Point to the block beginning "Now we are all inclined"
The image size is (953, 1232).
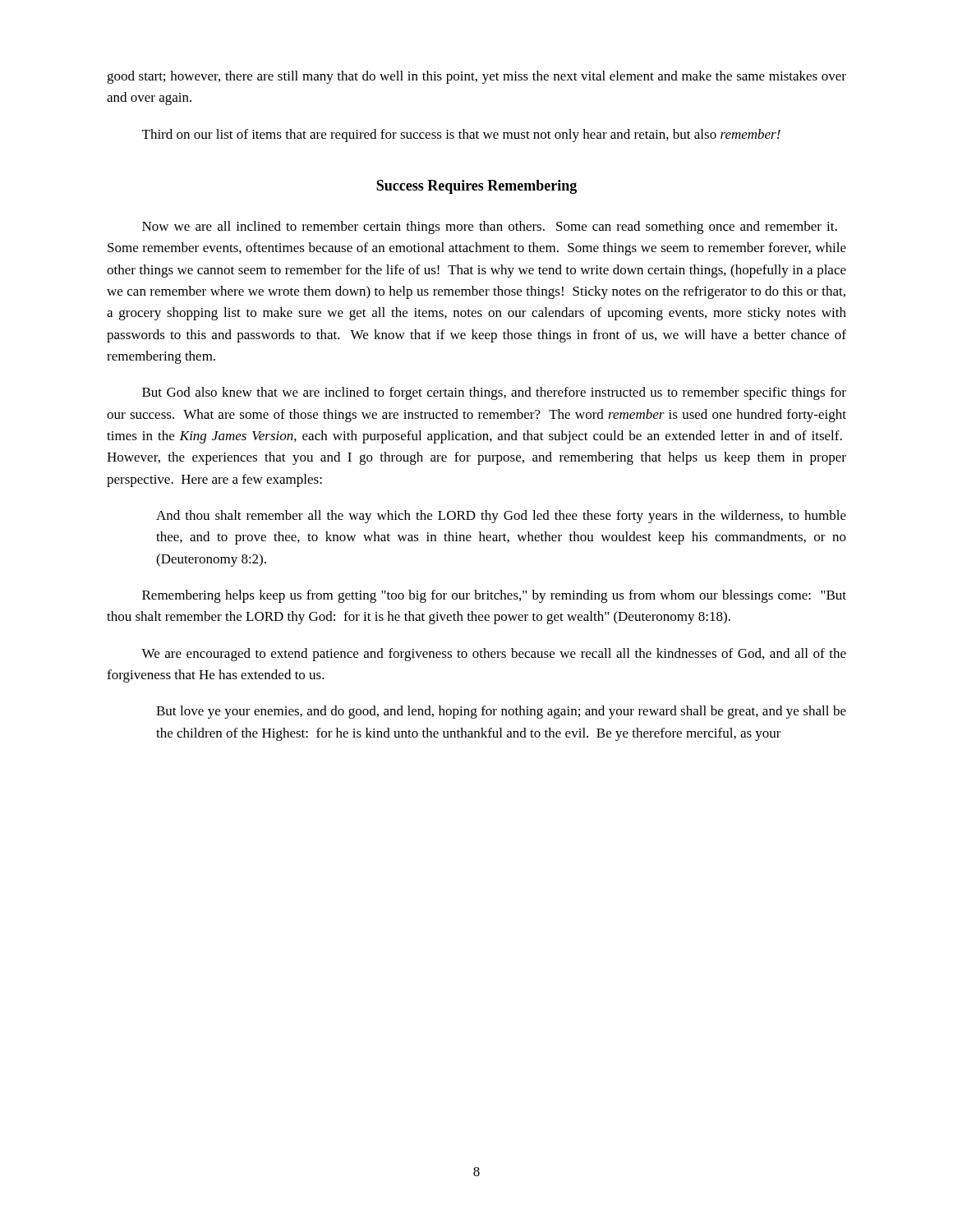(x=476, y=291)
